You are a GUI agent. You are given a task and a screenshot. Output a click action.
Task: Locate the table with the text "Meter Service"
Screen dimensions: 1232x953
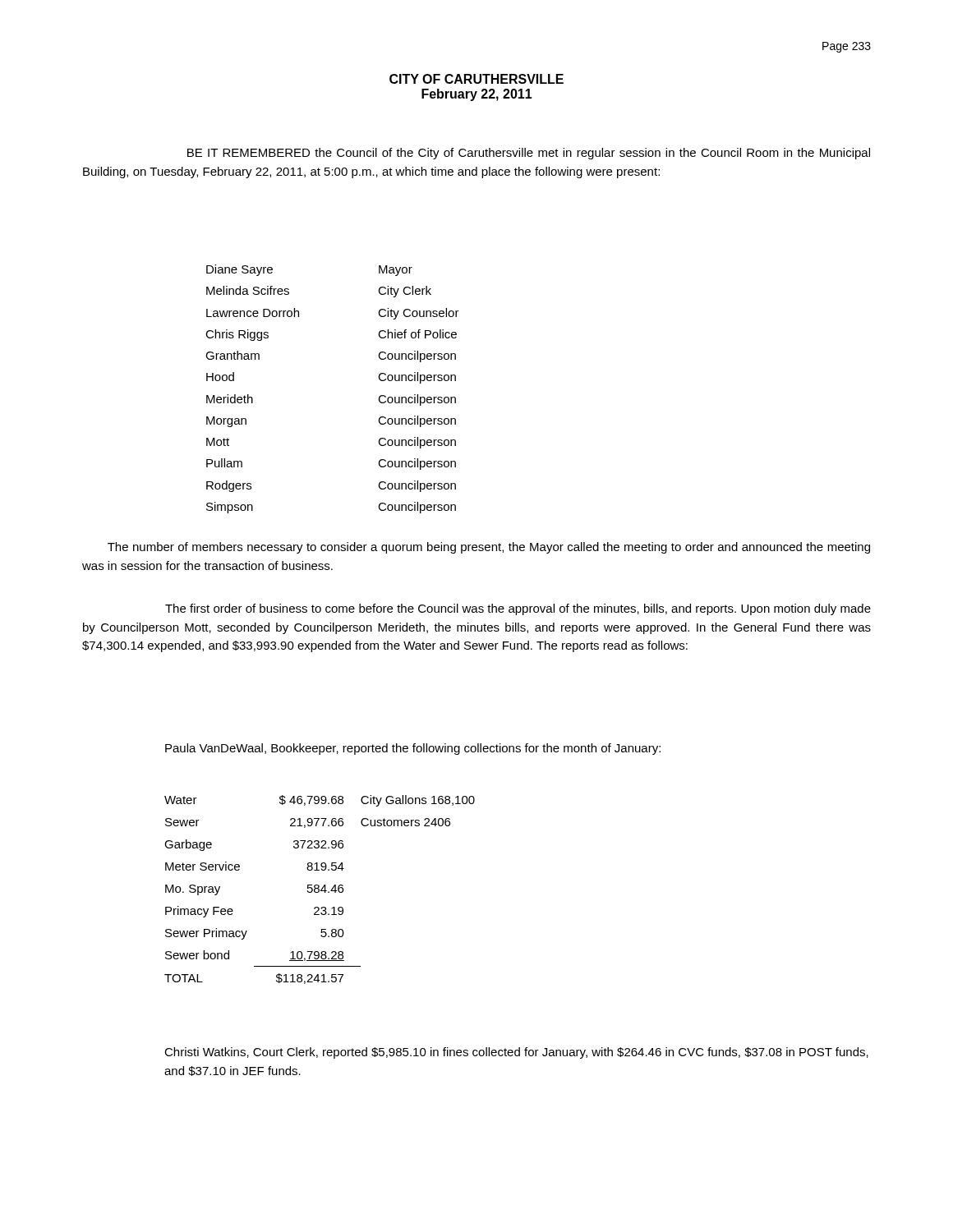[x=323, y=889]
